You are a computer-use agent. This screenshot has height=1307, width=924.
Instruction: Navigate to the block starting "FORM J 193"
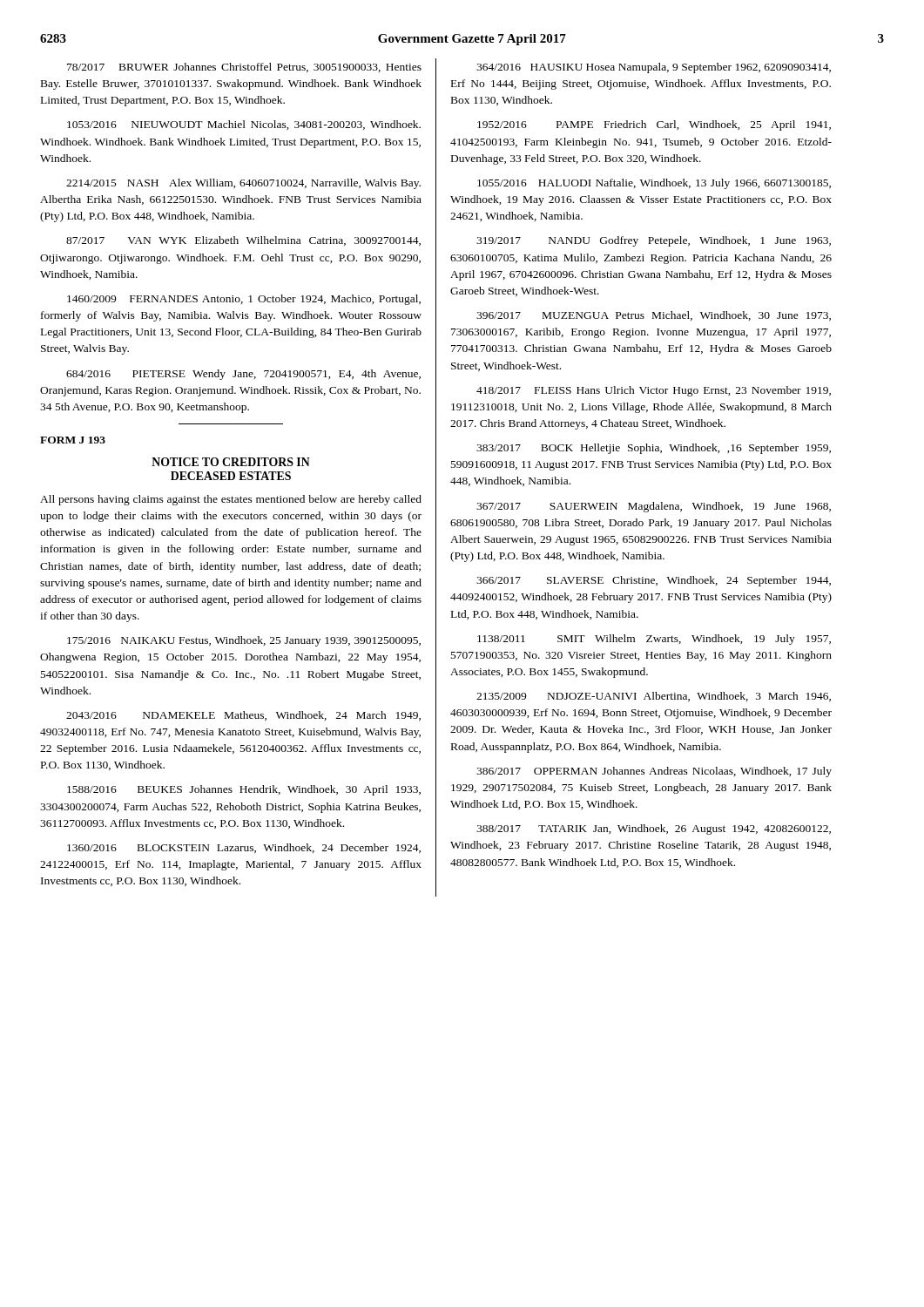point(73,440)
